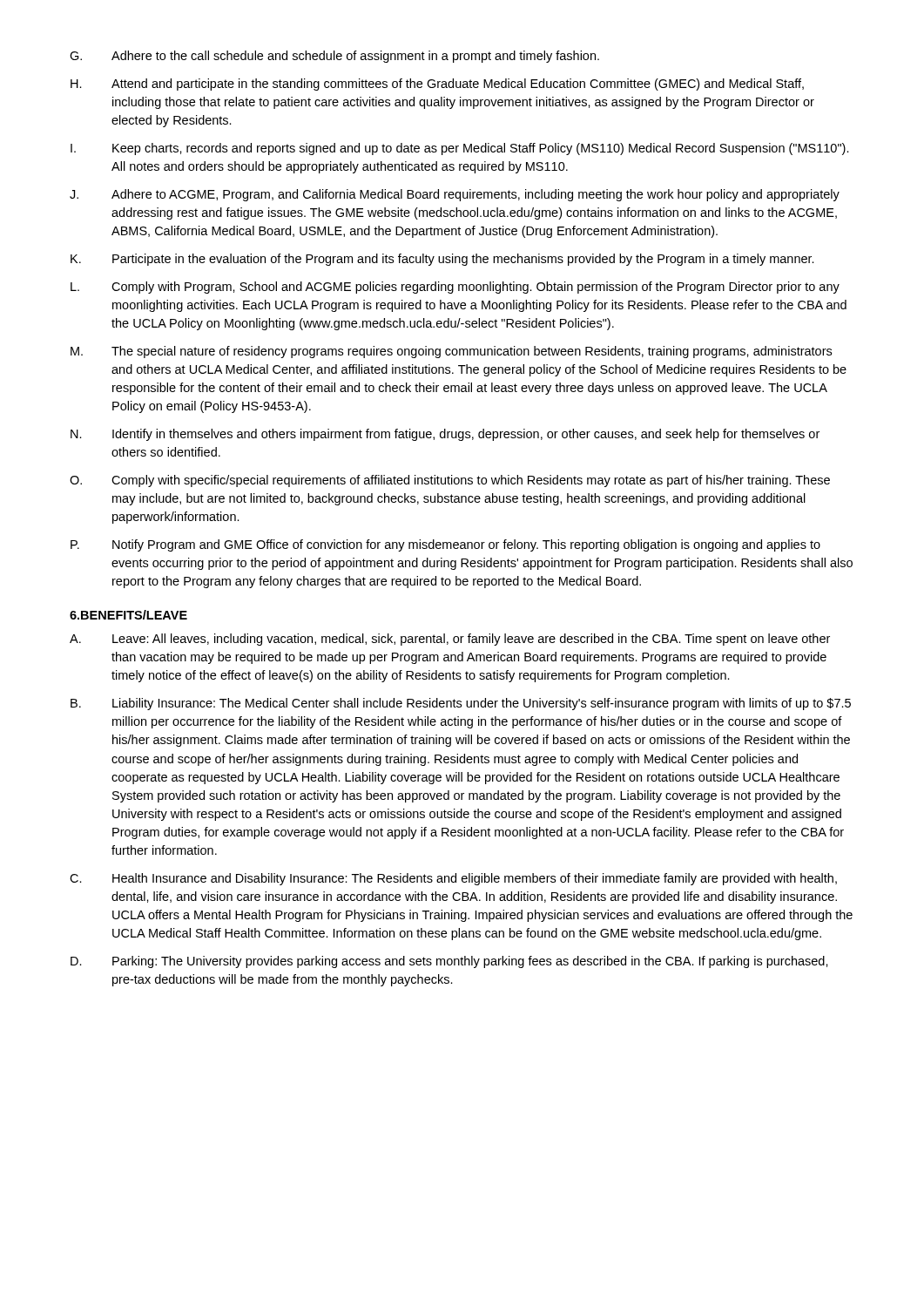The height and width of the screenshot is (1307, 924).
Task: Navigate to the text block starting "A. Leave: All leaves, including vacation, medical,"
Action: (x=462, y=658)
